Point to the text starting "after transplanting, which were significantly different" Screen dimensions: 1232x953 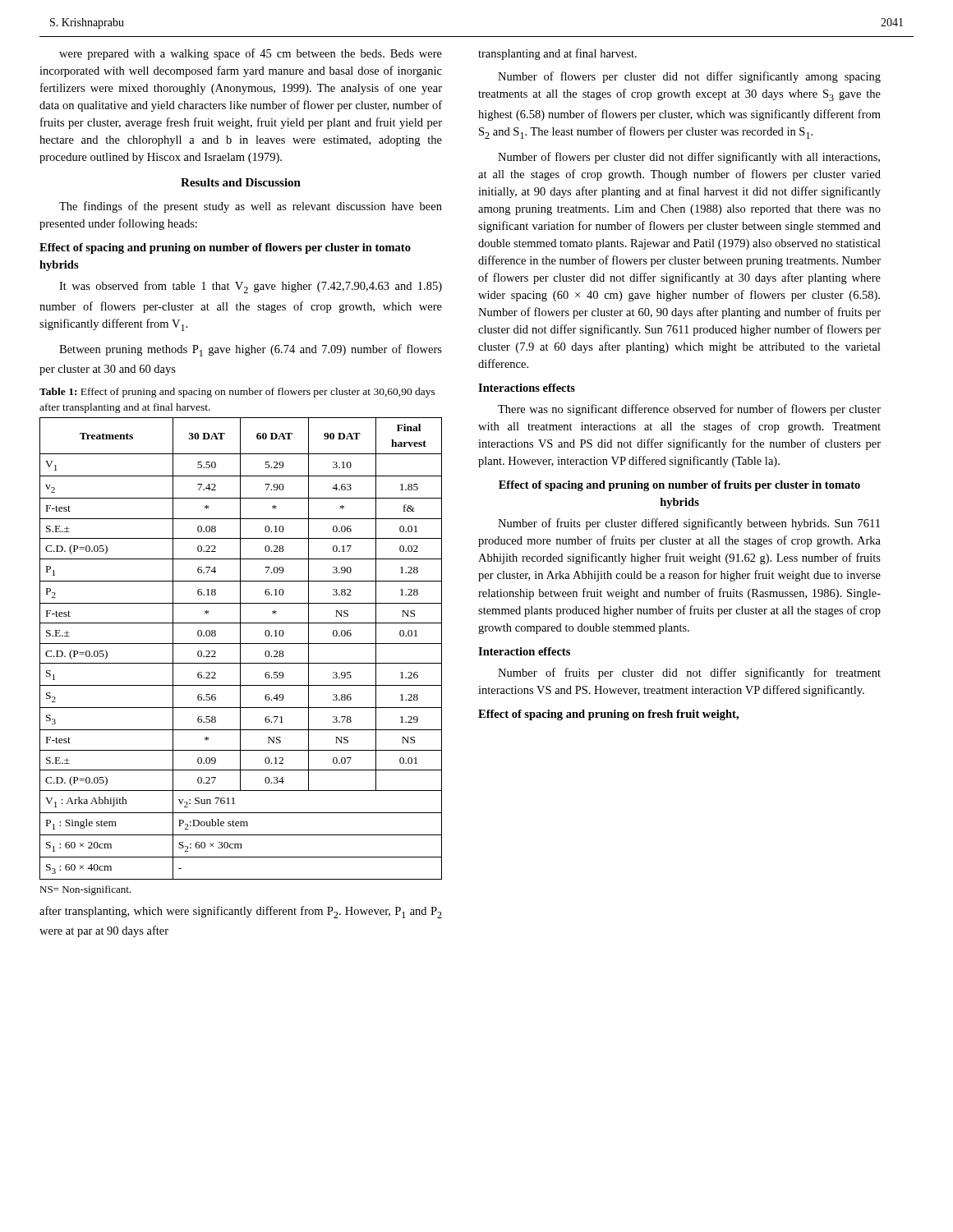pyautogui.click(x=241, y=921)
